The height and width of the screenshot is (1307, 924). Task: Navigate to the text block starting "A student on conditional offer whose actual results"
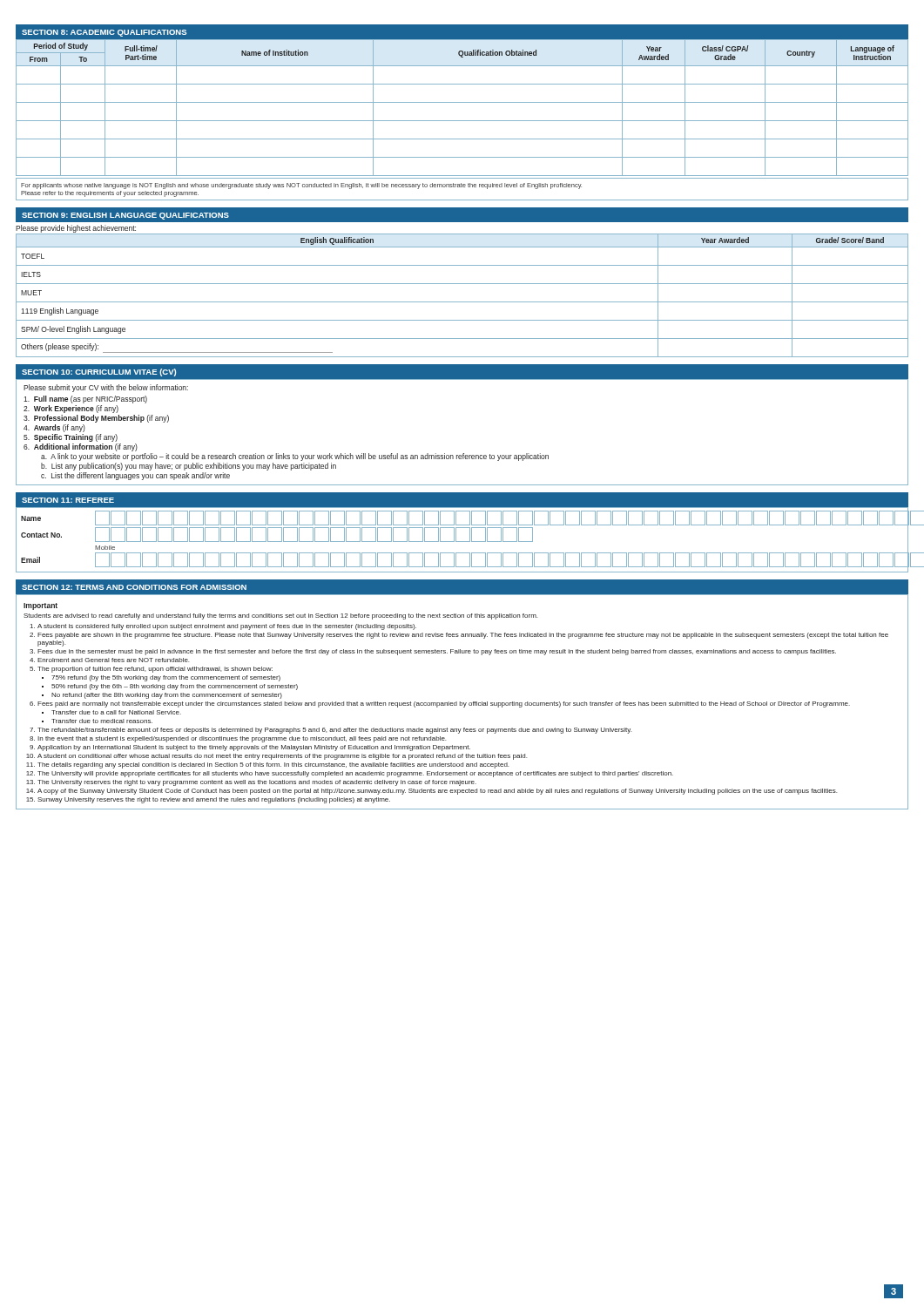(283, 756)
